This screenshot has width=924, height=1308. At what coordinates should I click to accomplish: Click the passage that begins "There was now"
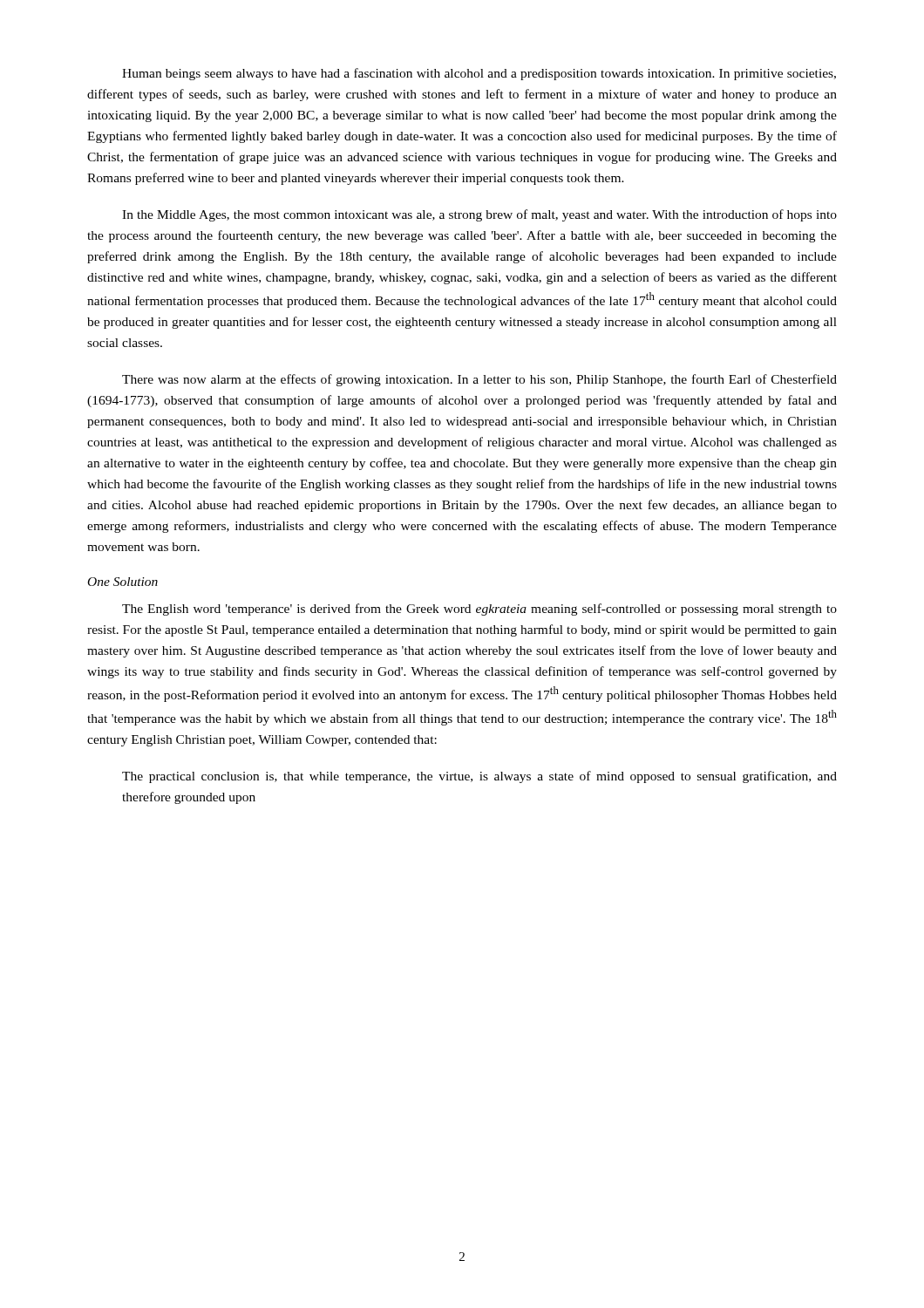[462, 463]
